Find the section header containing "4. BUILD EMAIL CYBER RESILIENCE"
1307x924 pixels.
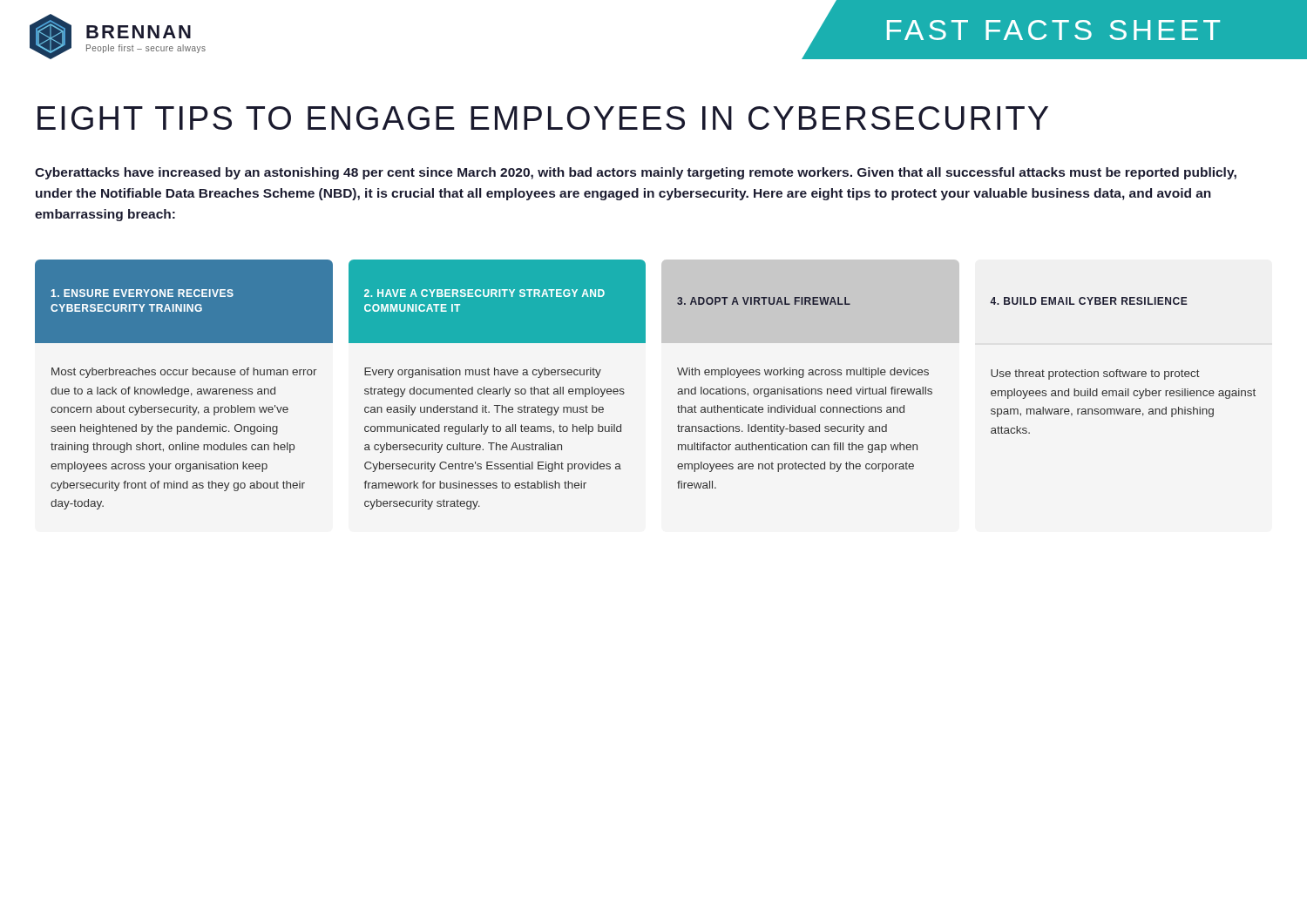pyautogui.click(x=1089, y=301)
